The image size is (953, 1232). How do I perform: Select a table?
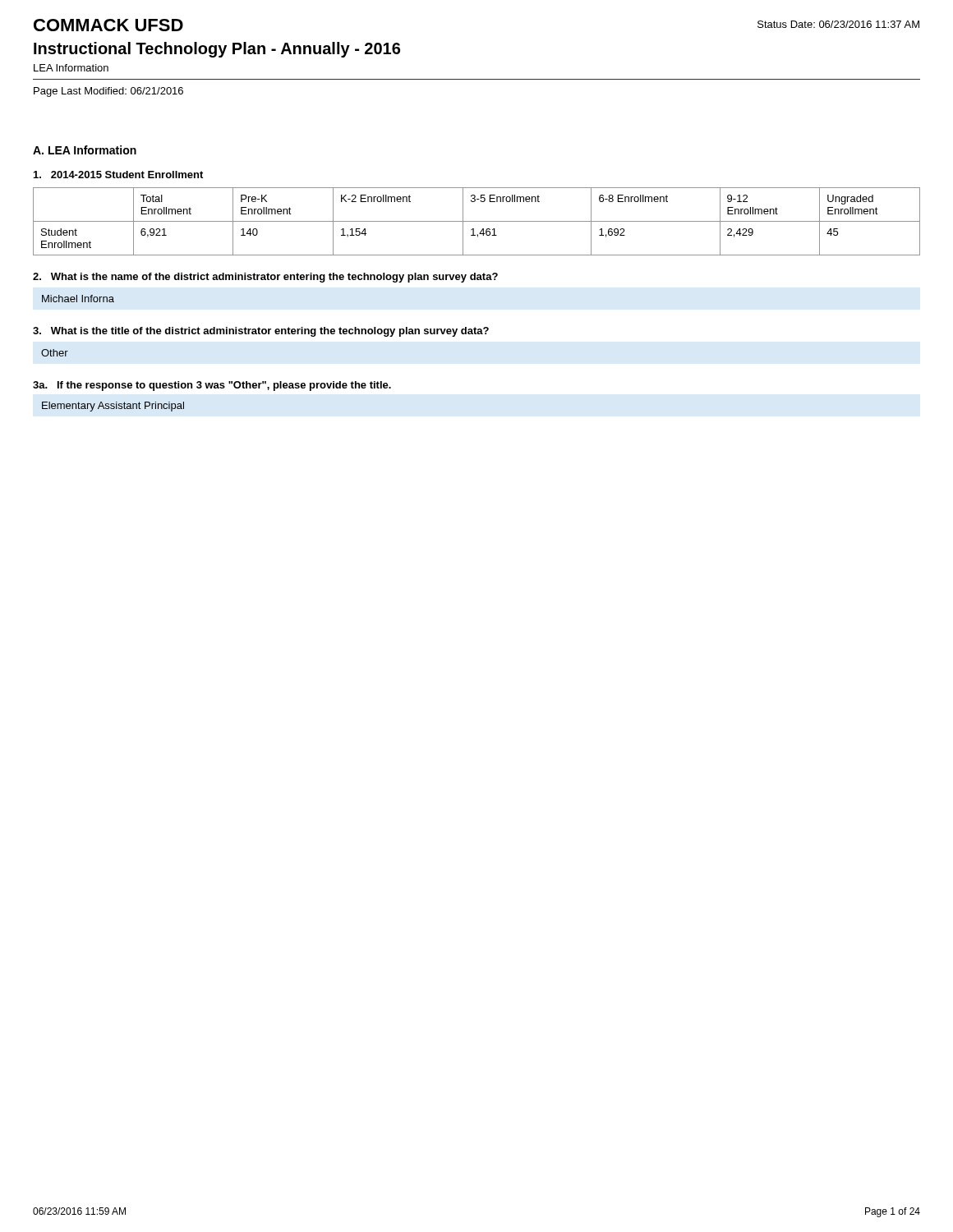click(x=476, y=221)
